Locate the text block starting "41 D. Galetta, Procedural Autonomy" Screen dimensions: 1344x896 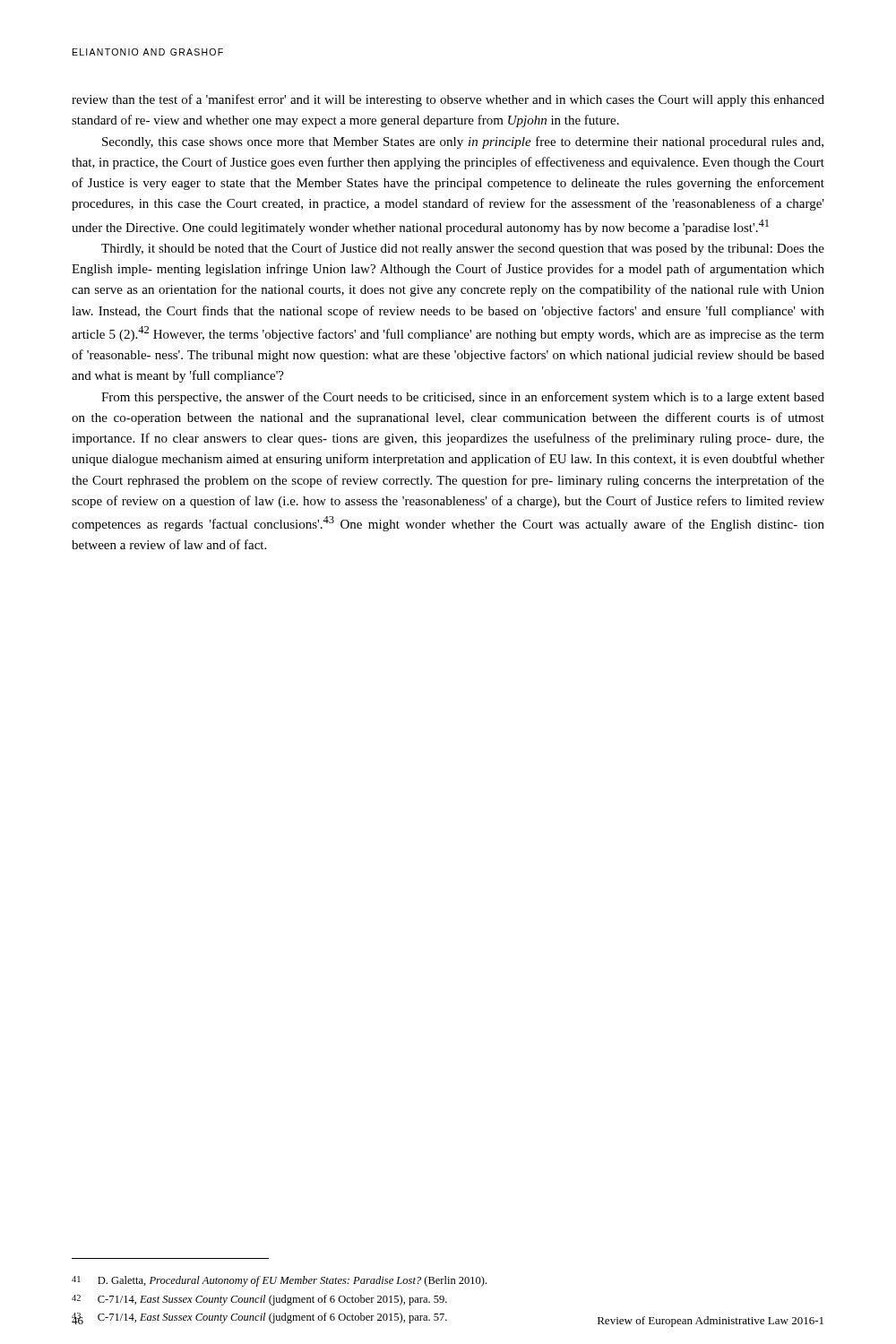tap(448, 1299)
